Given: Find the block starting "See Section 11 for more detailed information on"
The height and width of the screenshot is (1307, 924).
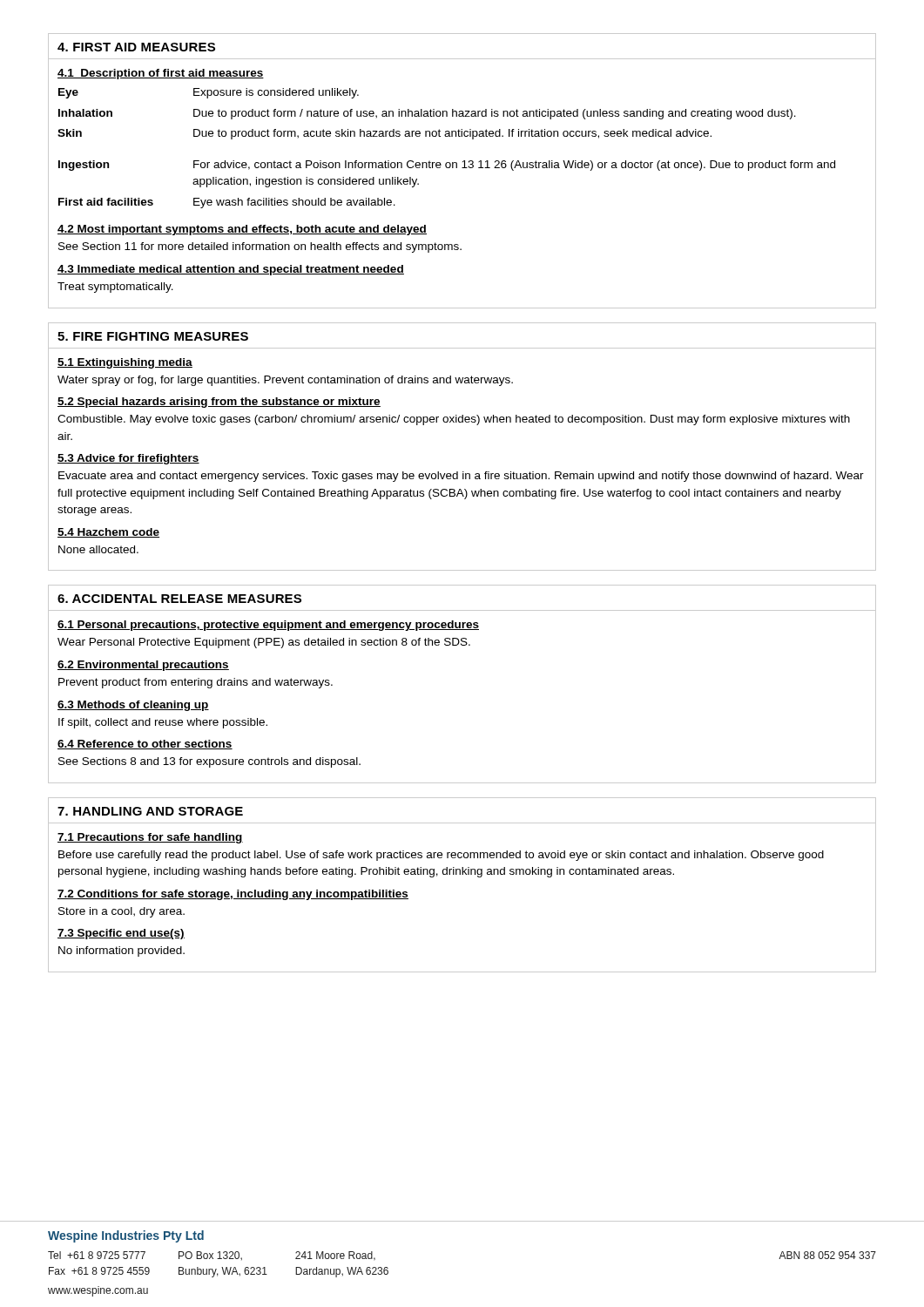Looking at the screenshot, I should 260,247.
